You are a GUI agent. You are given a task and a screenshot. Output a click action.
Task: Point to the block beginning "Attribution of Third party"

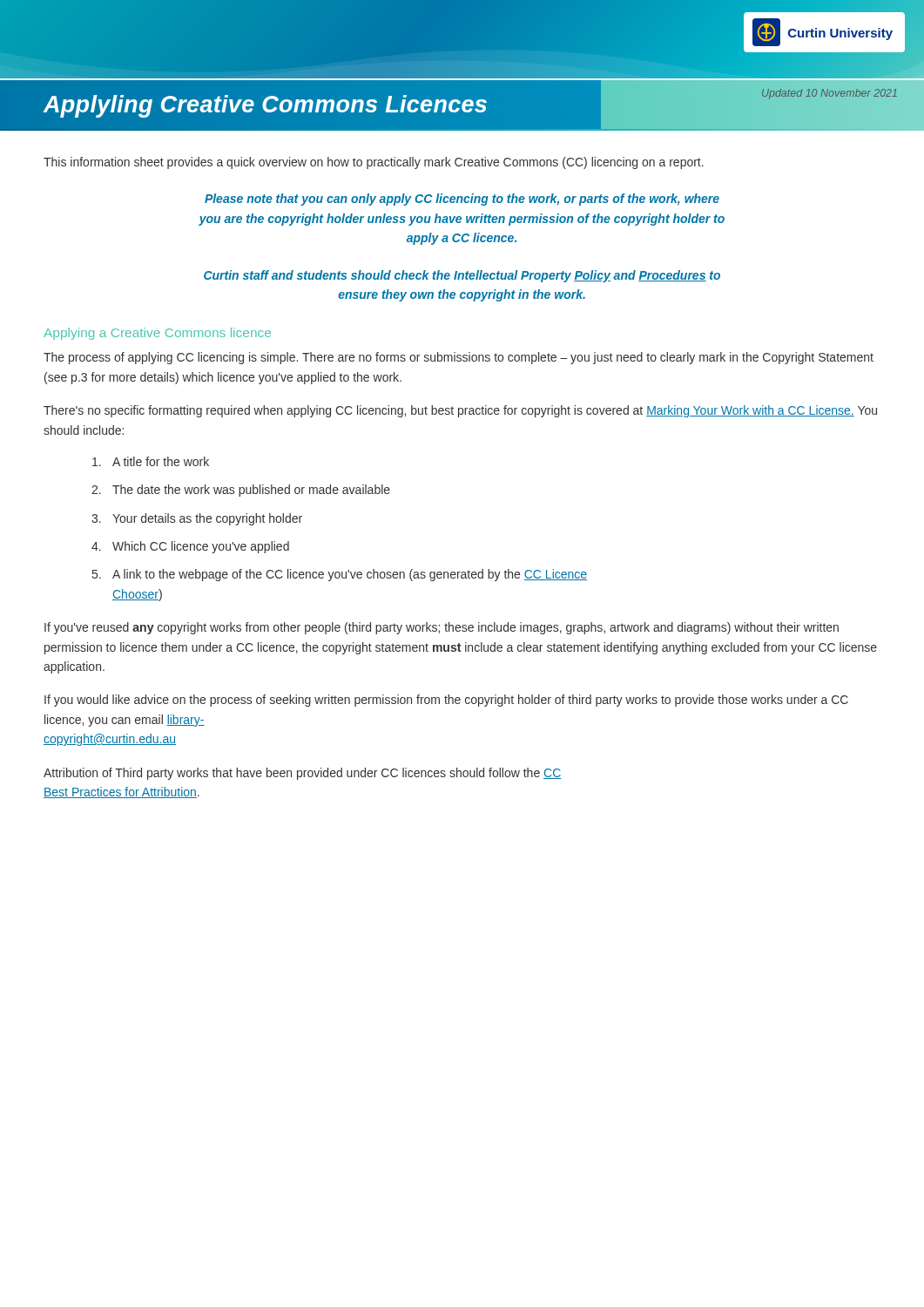[x=302, y=782]
